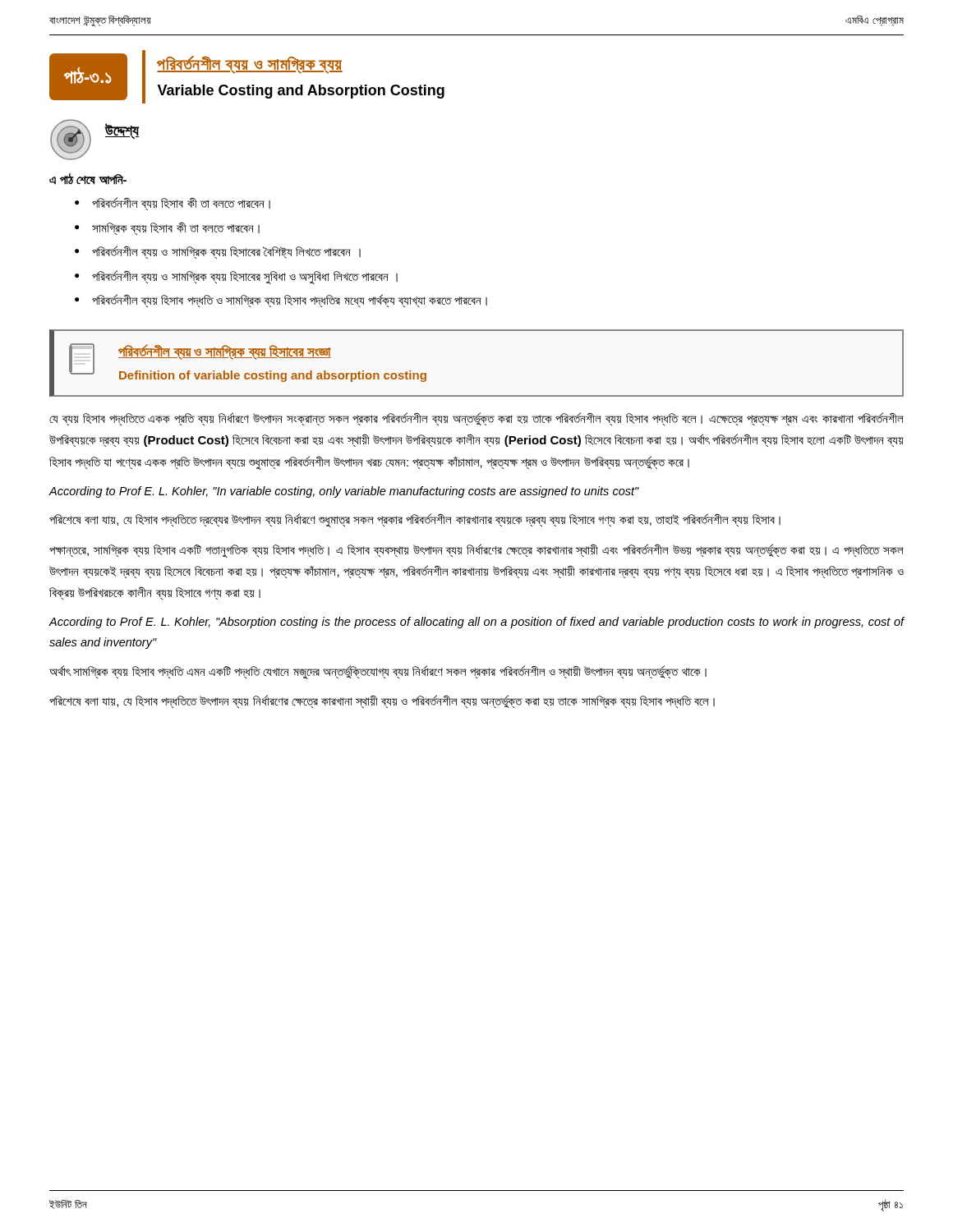Navigate to the element starting "যে ব্যয় হিসাব পদ্ধতিতে"
Screen dimensions: 1232x953
click(476, 440)
